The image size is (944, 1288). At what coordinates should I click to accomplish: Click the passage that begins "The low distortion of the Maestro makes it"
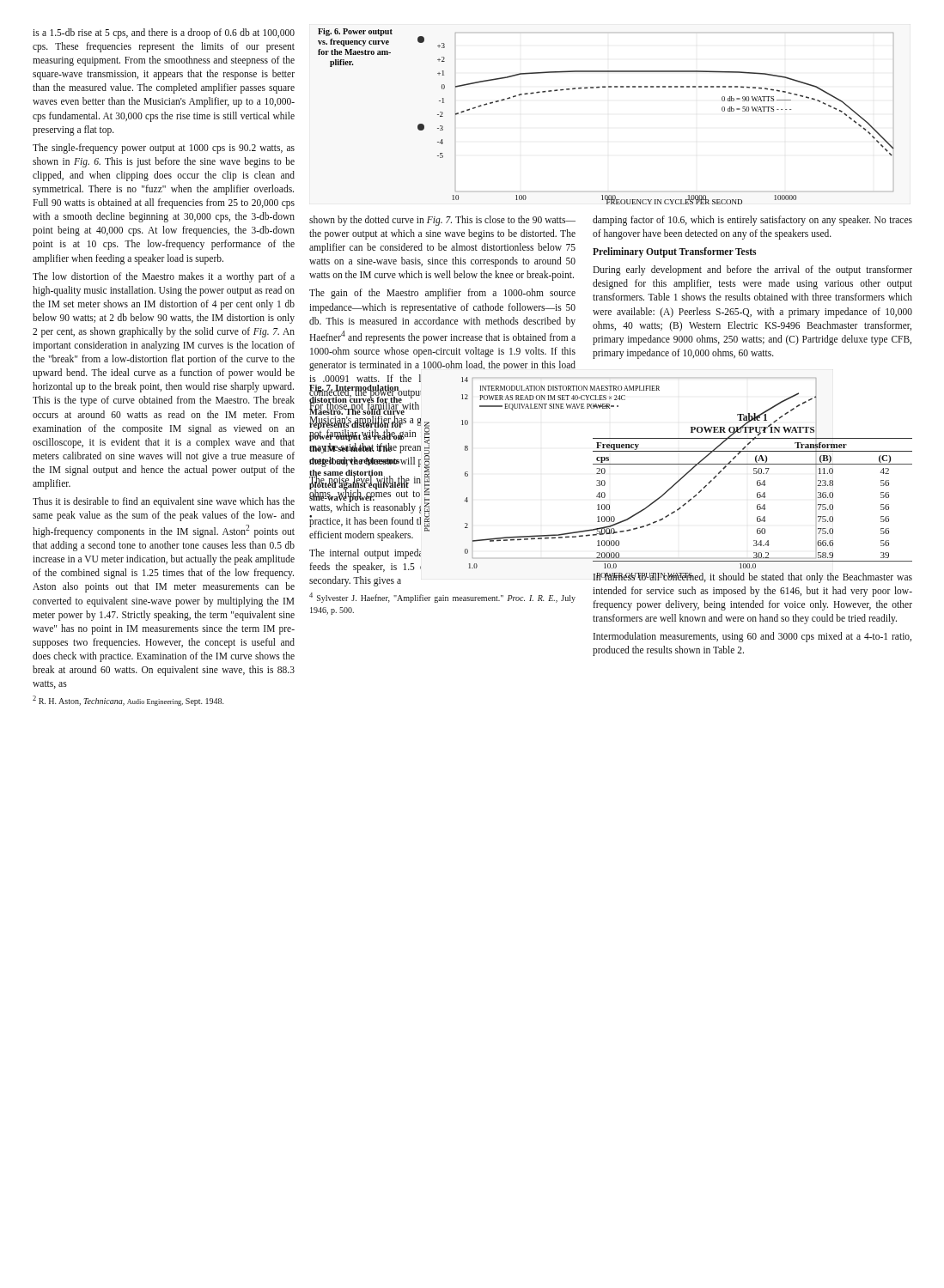[x=164, y=380]
